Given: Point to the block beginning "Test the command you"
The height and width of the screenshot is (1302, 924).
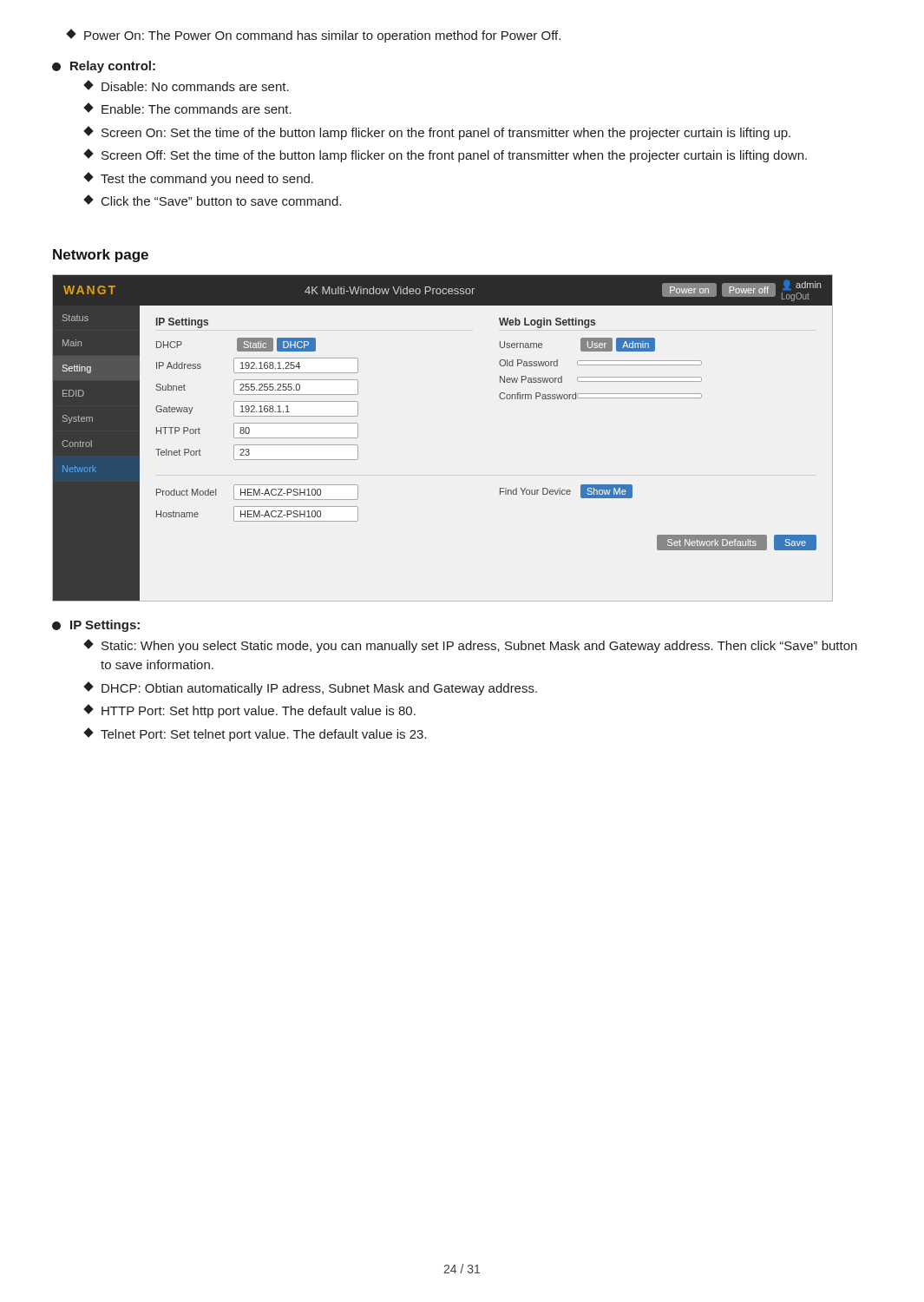Looking at the screenshot, I should pyautogui.click(x=198, y=179).
